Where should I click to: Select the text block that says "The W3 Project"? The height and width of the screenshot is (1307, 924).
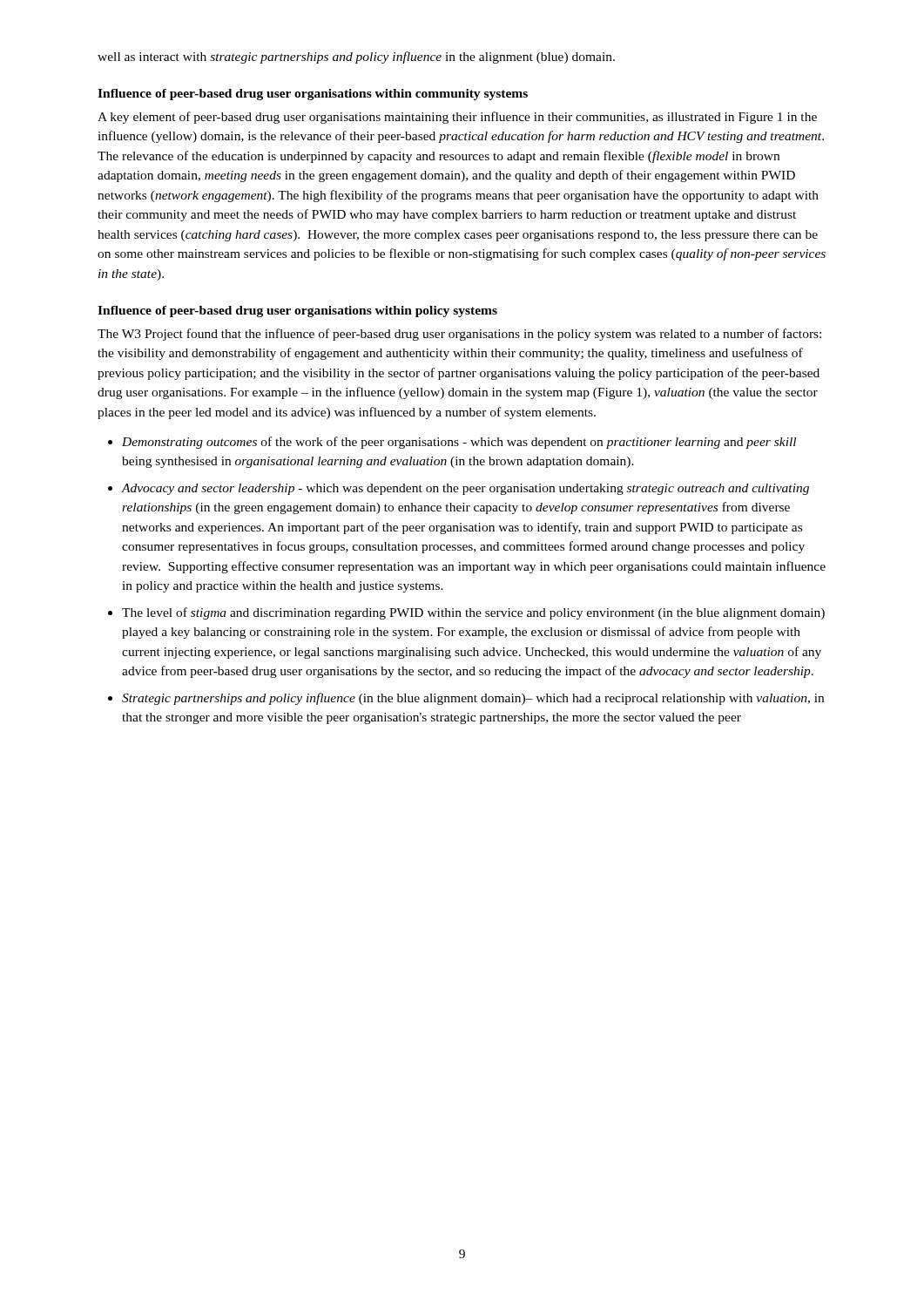462,373
